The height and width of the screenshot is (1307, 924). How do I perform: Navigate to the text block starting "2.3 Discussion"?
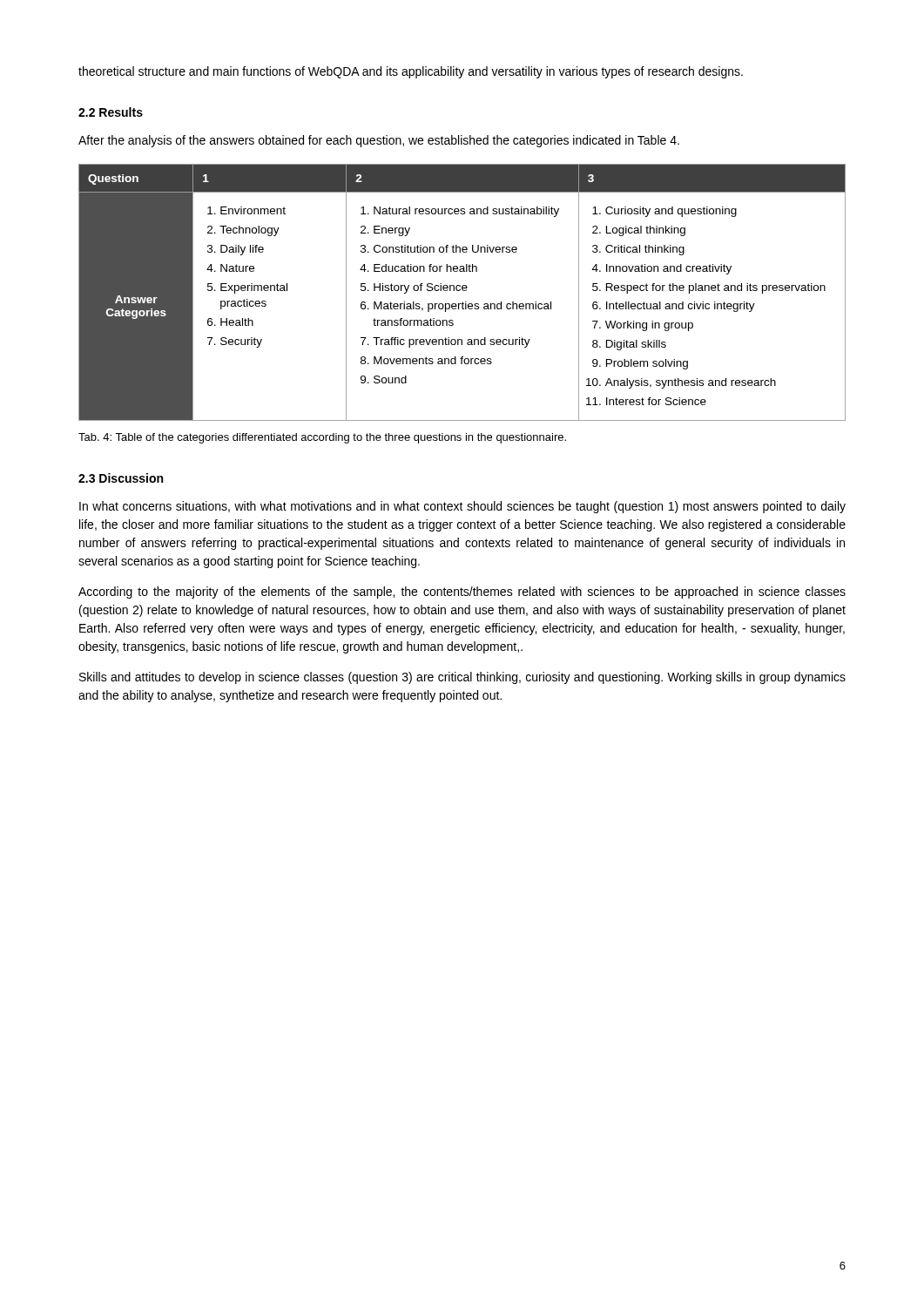pos(121,478)
